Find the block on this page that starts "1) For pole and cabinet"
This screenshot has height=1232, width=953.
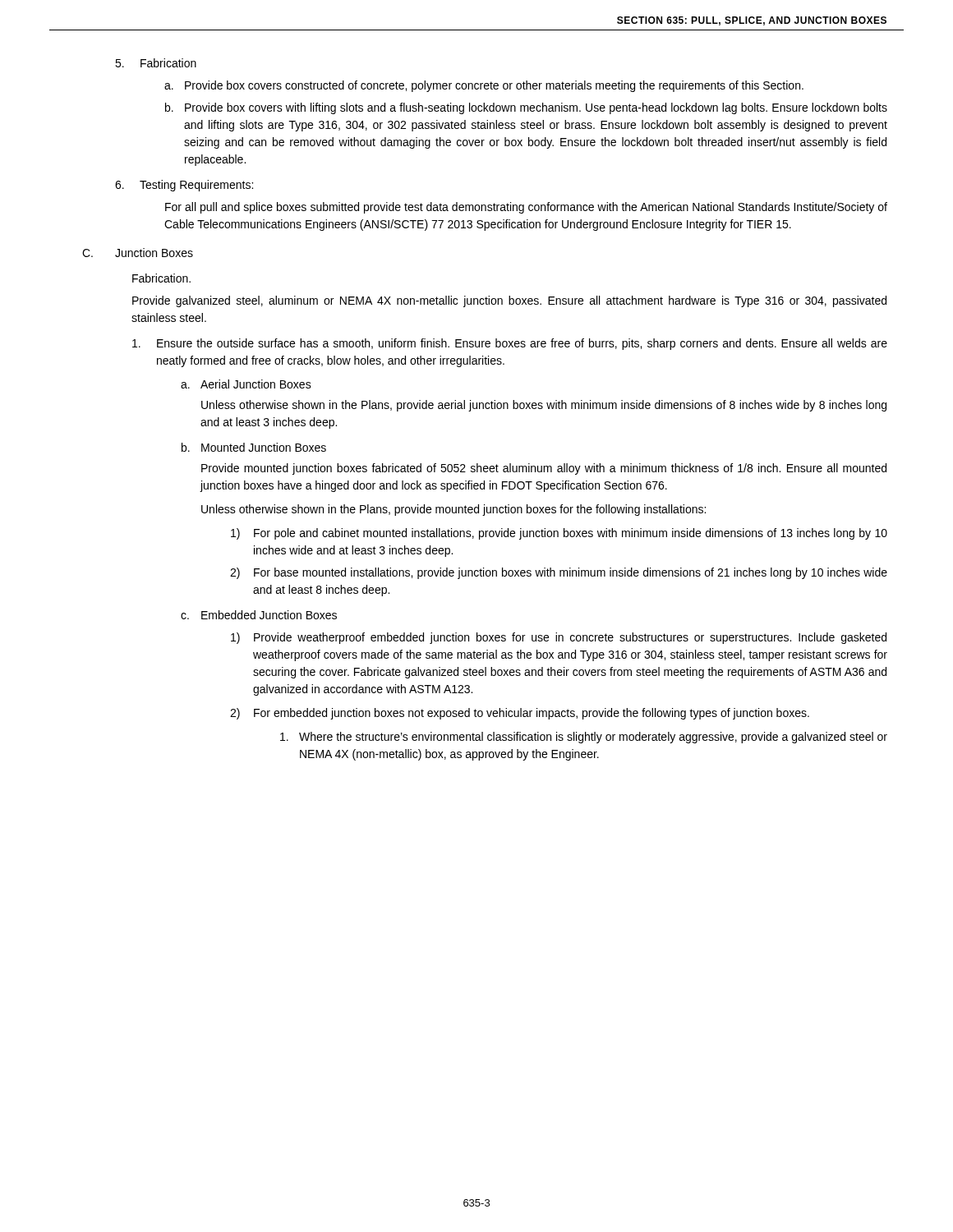point(559,542)
